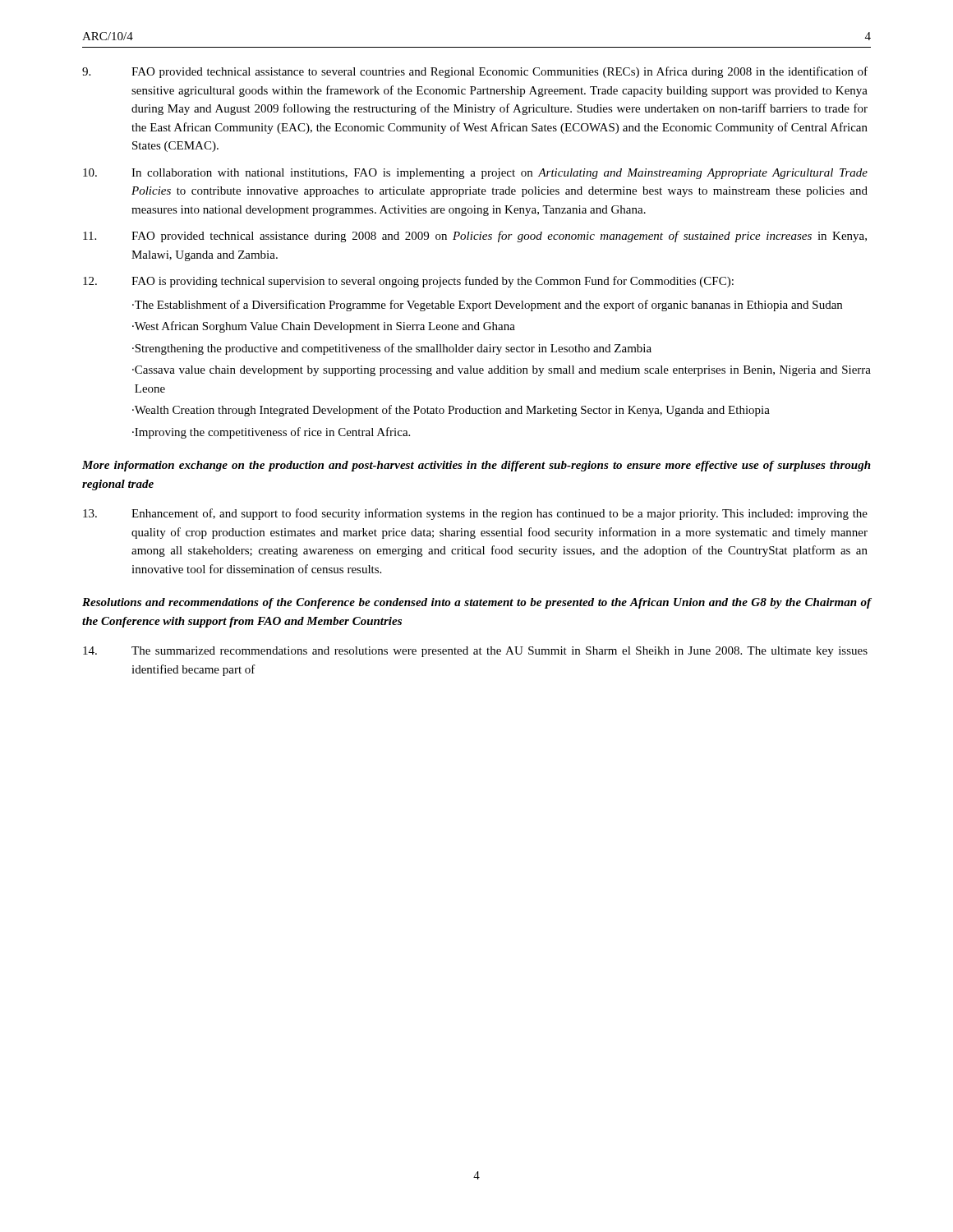Click the passage that begins "· West African Sorghum Value Chain"

coord(476,326)
